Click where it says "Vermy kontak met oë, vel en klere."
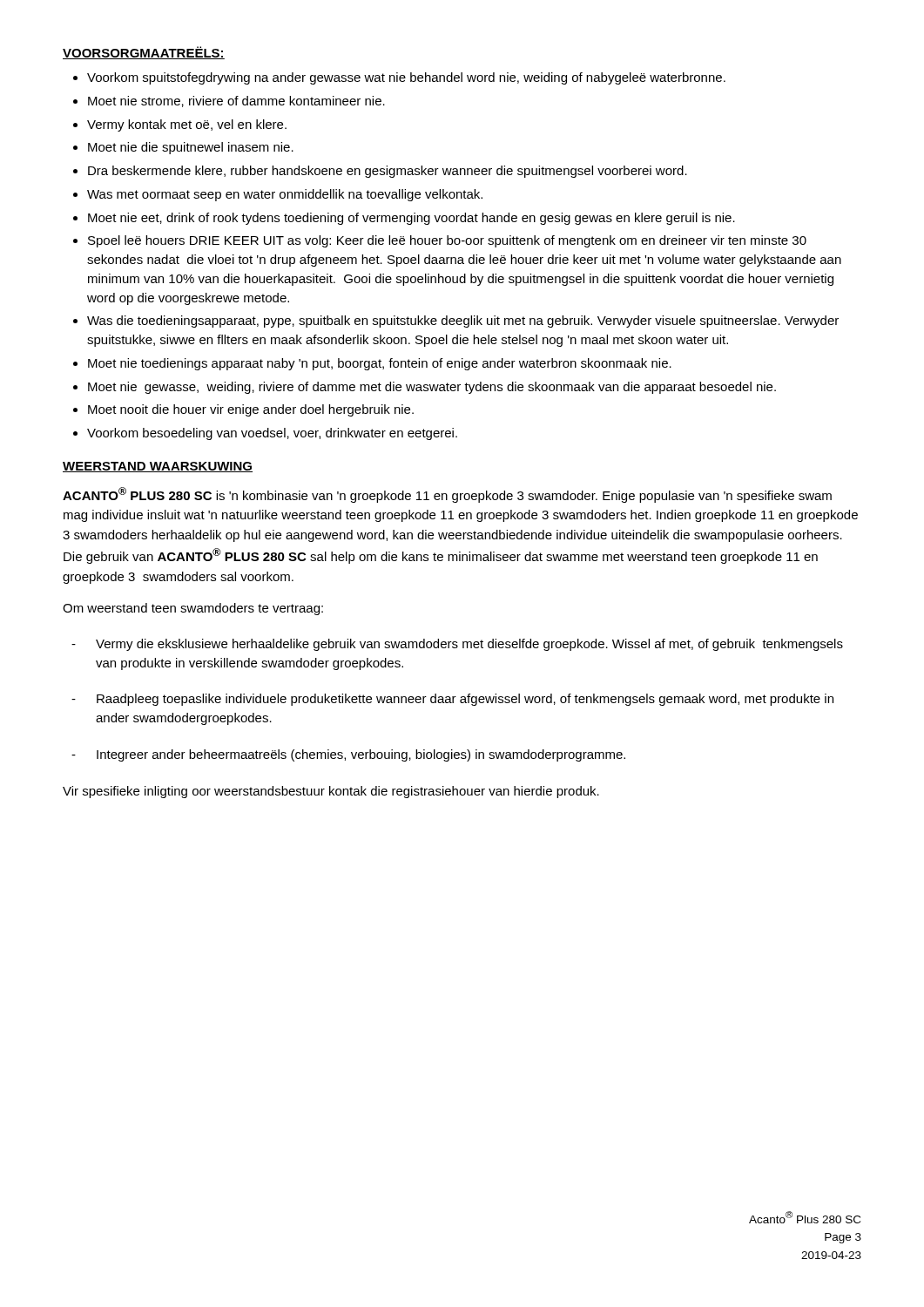The image size is (924, 1307). (x=187, y=124)
